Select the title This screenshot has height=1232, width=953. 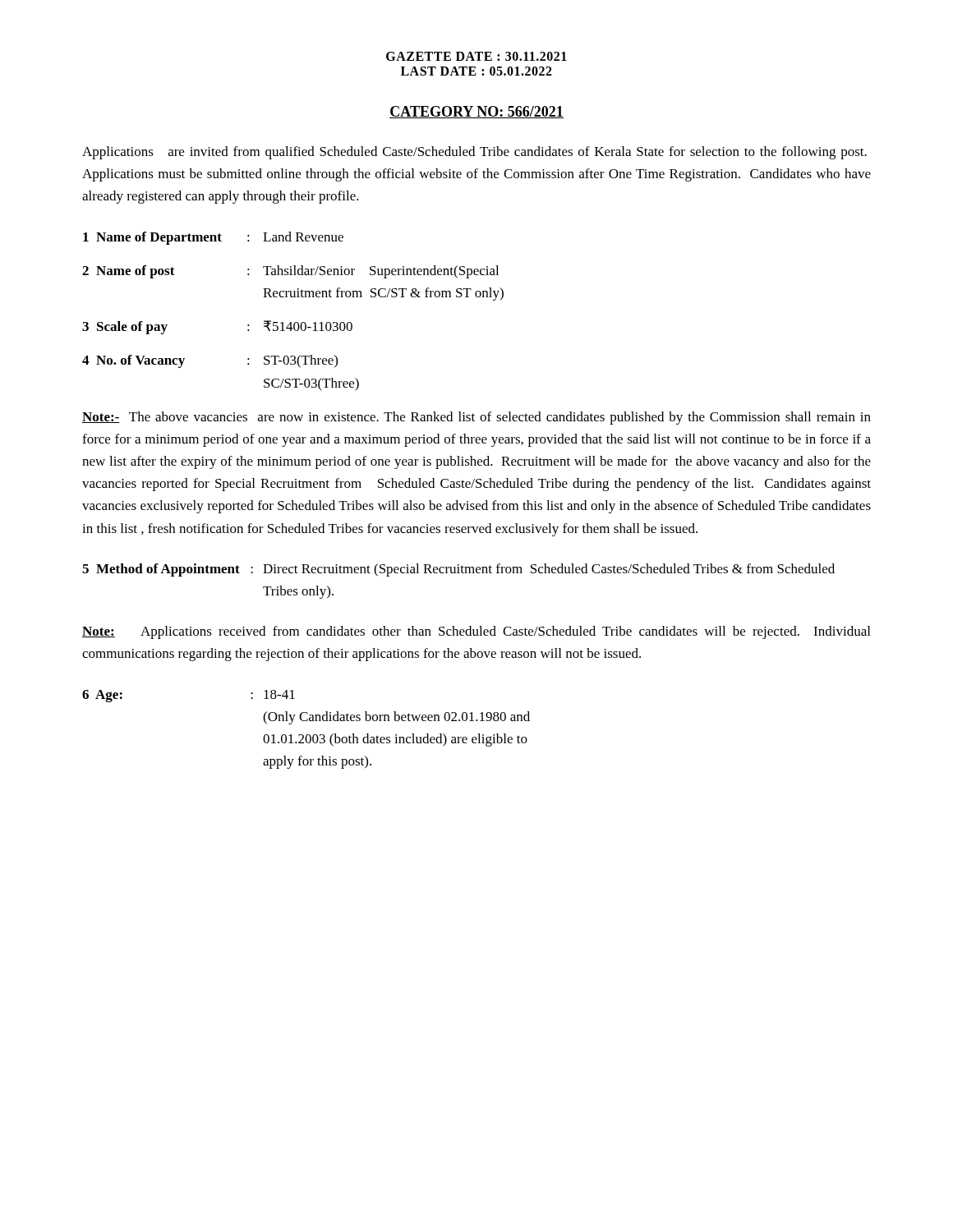pos(476,112)
